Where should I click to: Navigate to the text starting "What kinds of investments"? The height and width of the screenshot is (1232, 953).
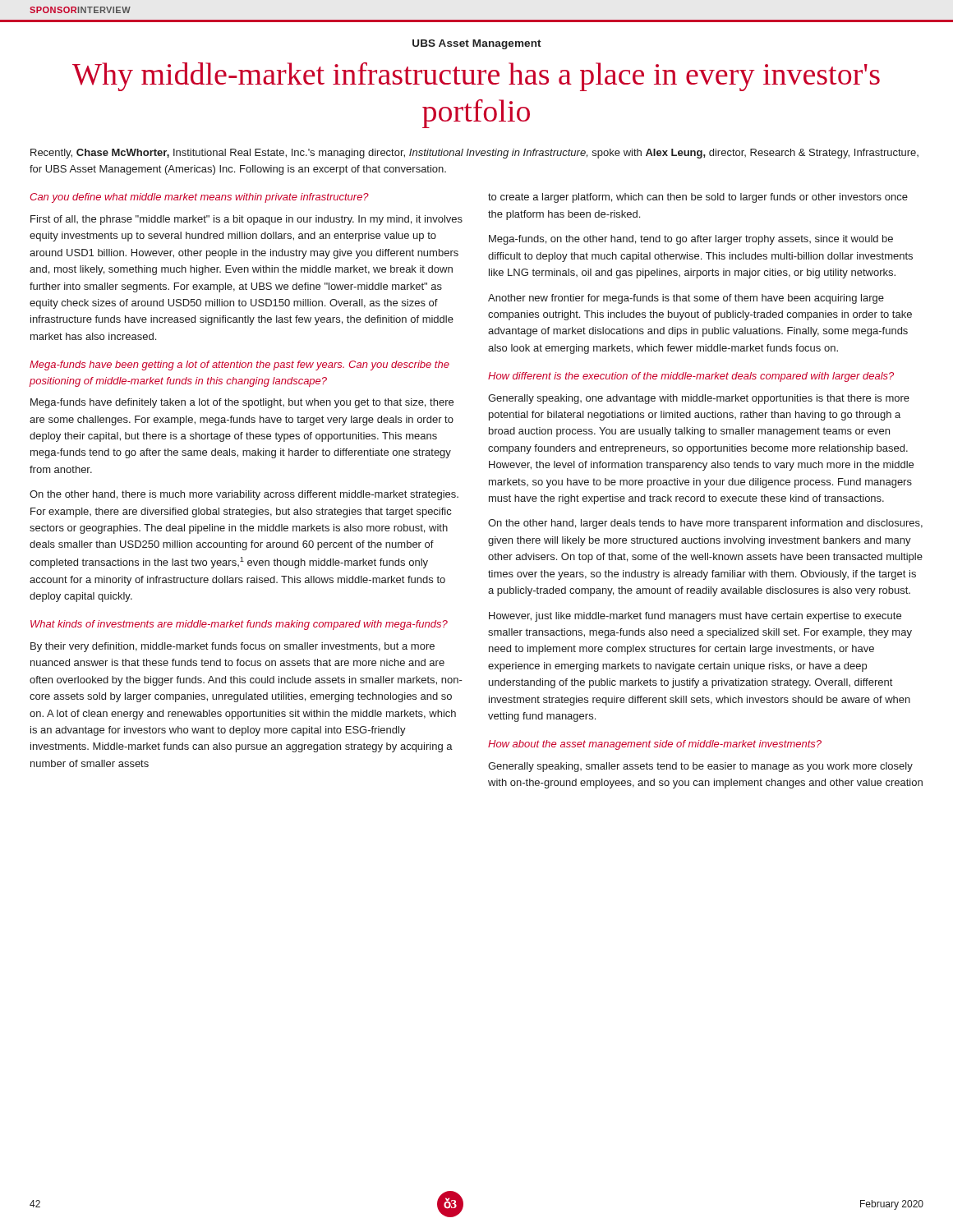click(238, 624)
